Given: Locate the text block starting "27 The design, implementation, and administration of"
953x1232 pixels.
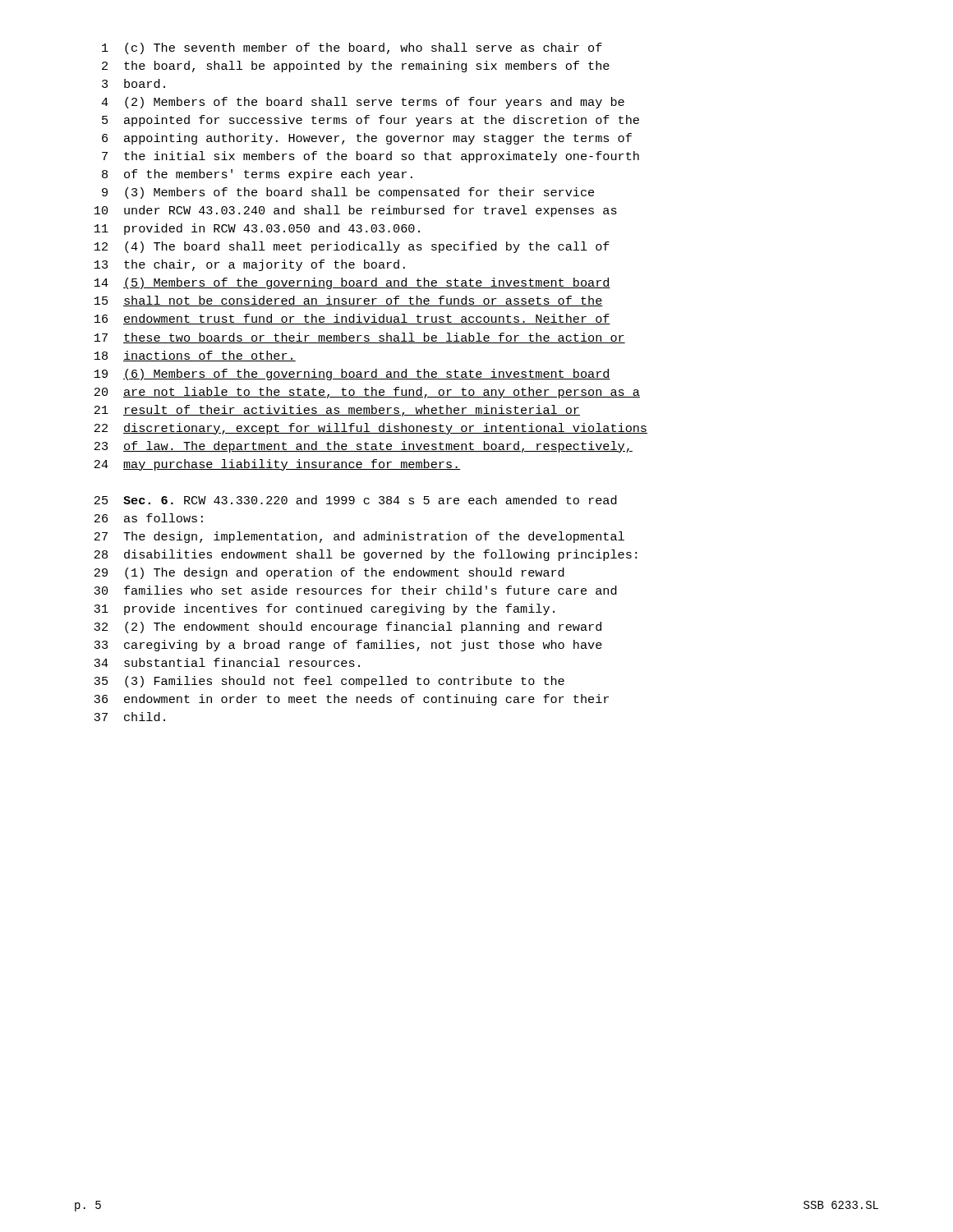Looking at the screenshot, I should click(x=476, y=573).
